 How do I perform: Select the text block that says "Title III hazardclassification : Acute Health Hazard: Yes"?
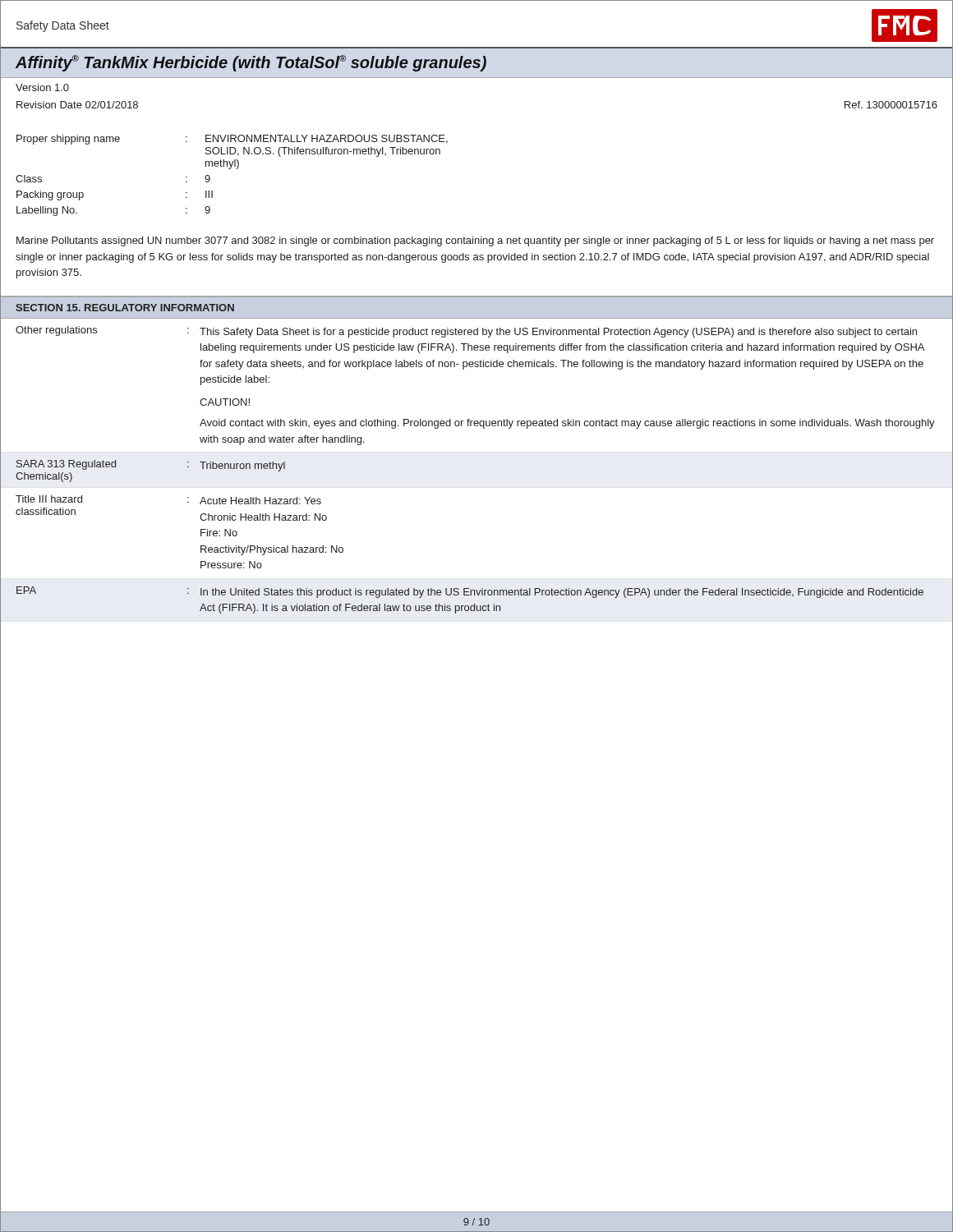[46, 500]
